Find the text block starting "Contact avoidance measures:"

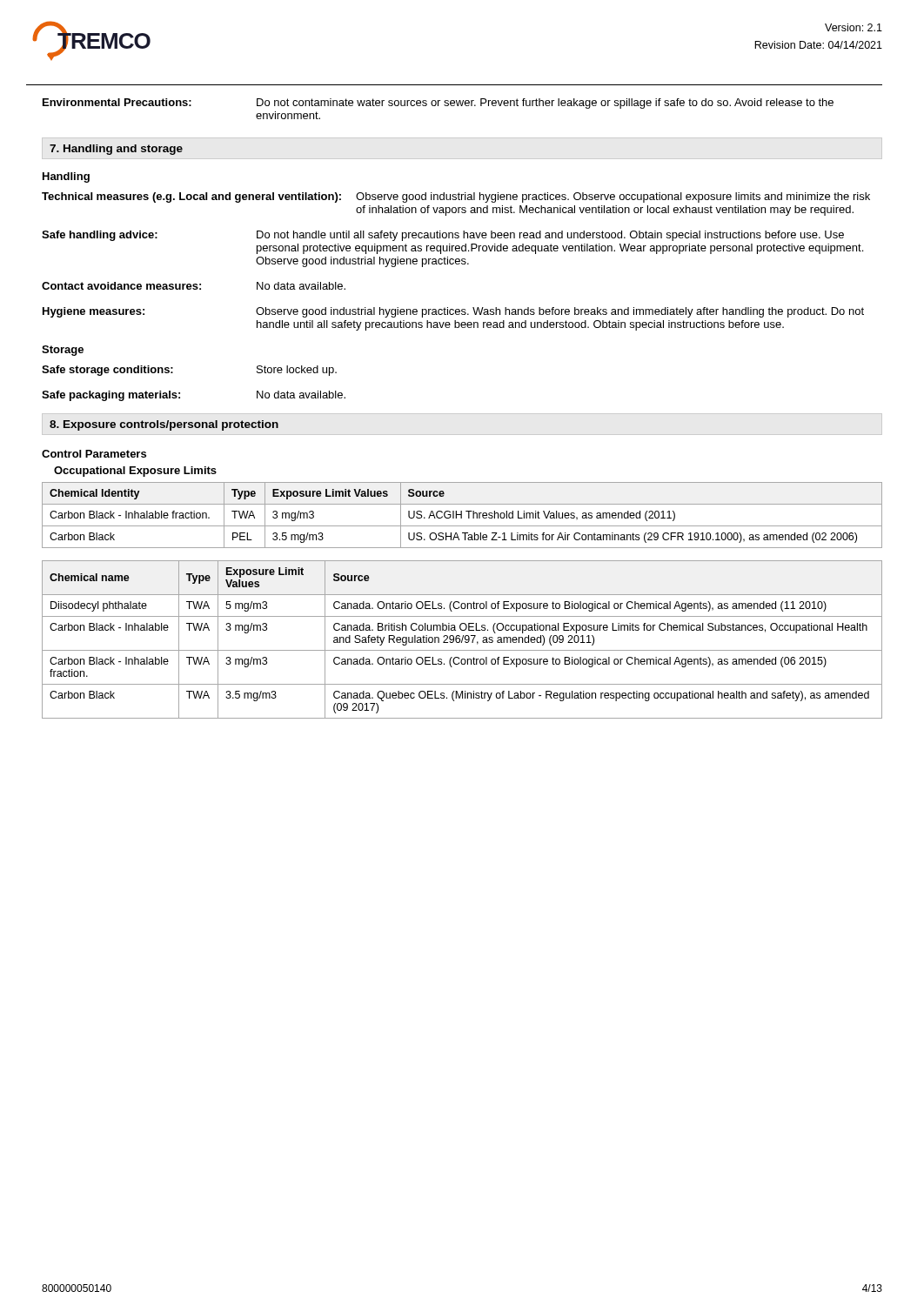(x=122, y=286)
